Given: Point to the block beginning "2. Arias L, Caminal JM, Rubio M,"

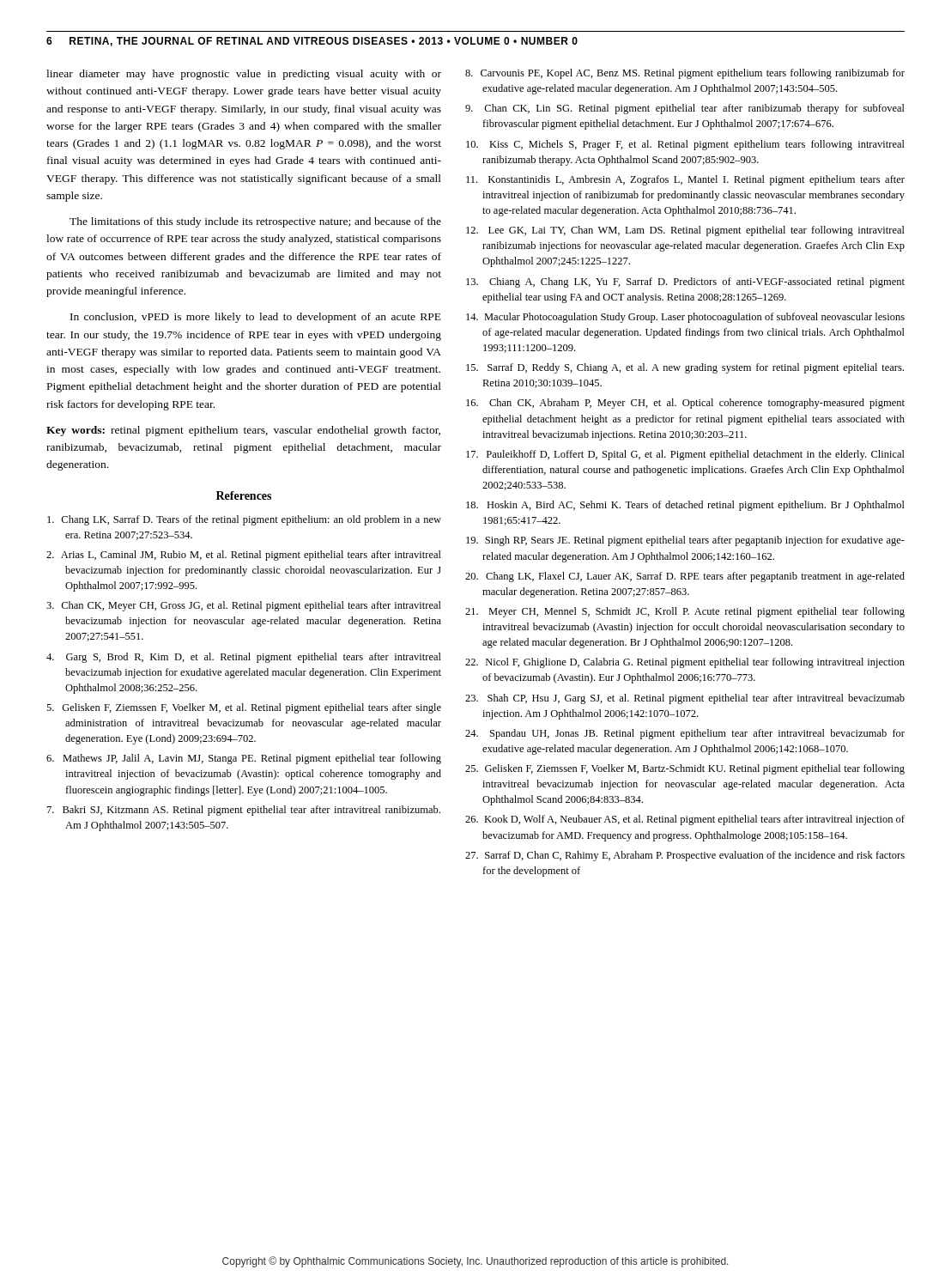Looking at the screenshot, I should (244, 570).
